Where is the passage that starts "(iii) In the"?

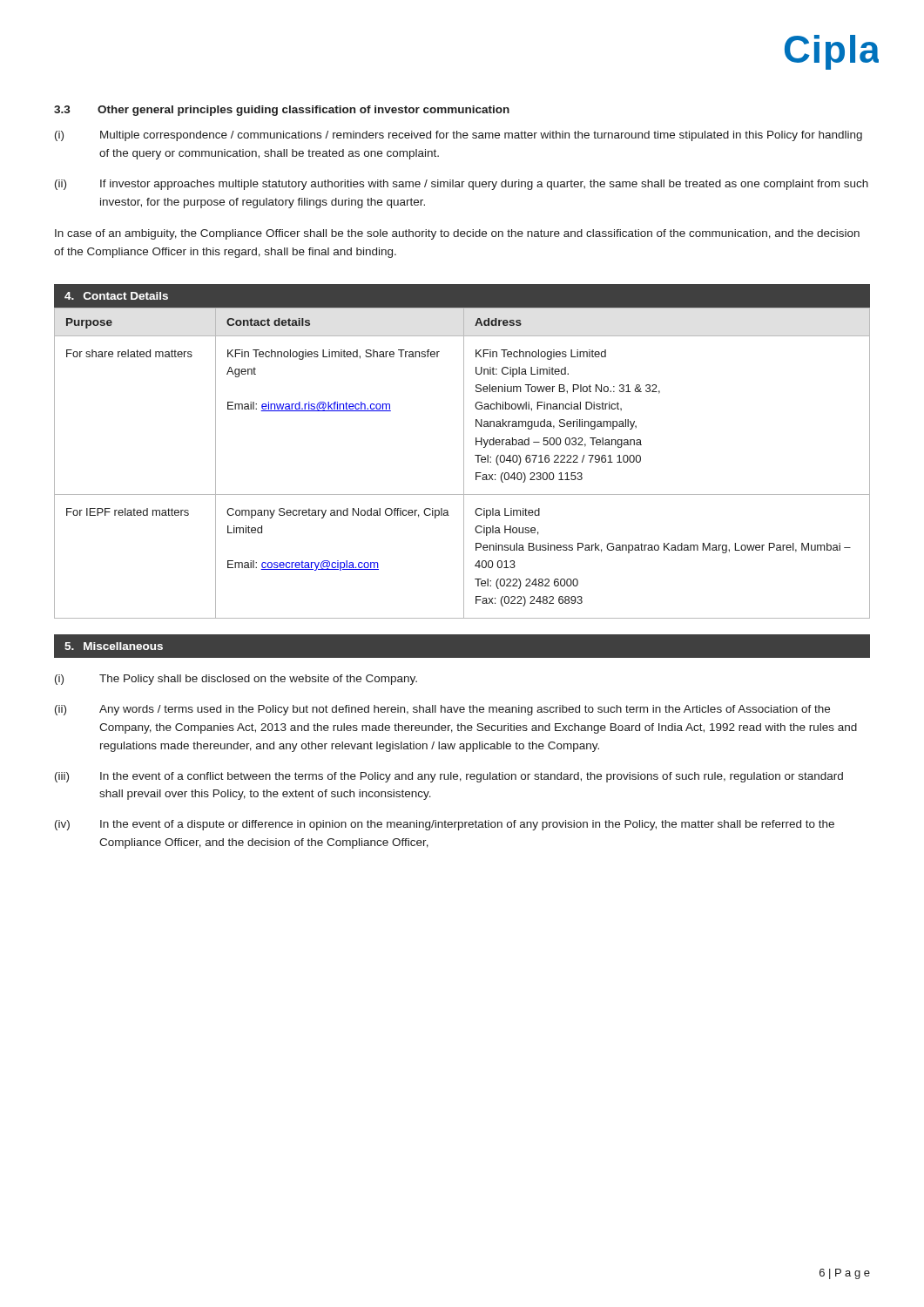point(462,785)
